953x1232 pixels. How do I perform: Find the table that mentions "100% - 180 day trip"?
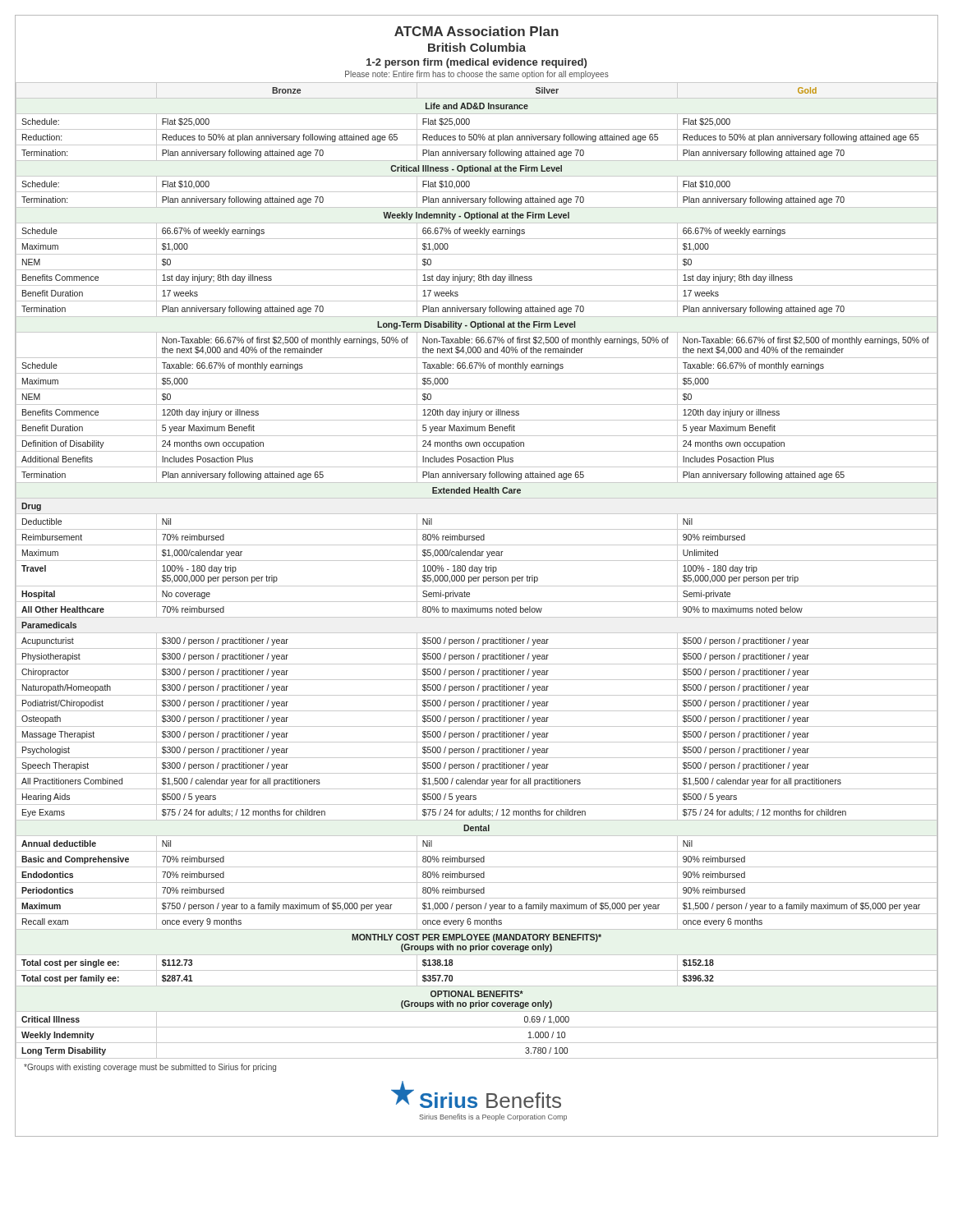click(476, 570)
